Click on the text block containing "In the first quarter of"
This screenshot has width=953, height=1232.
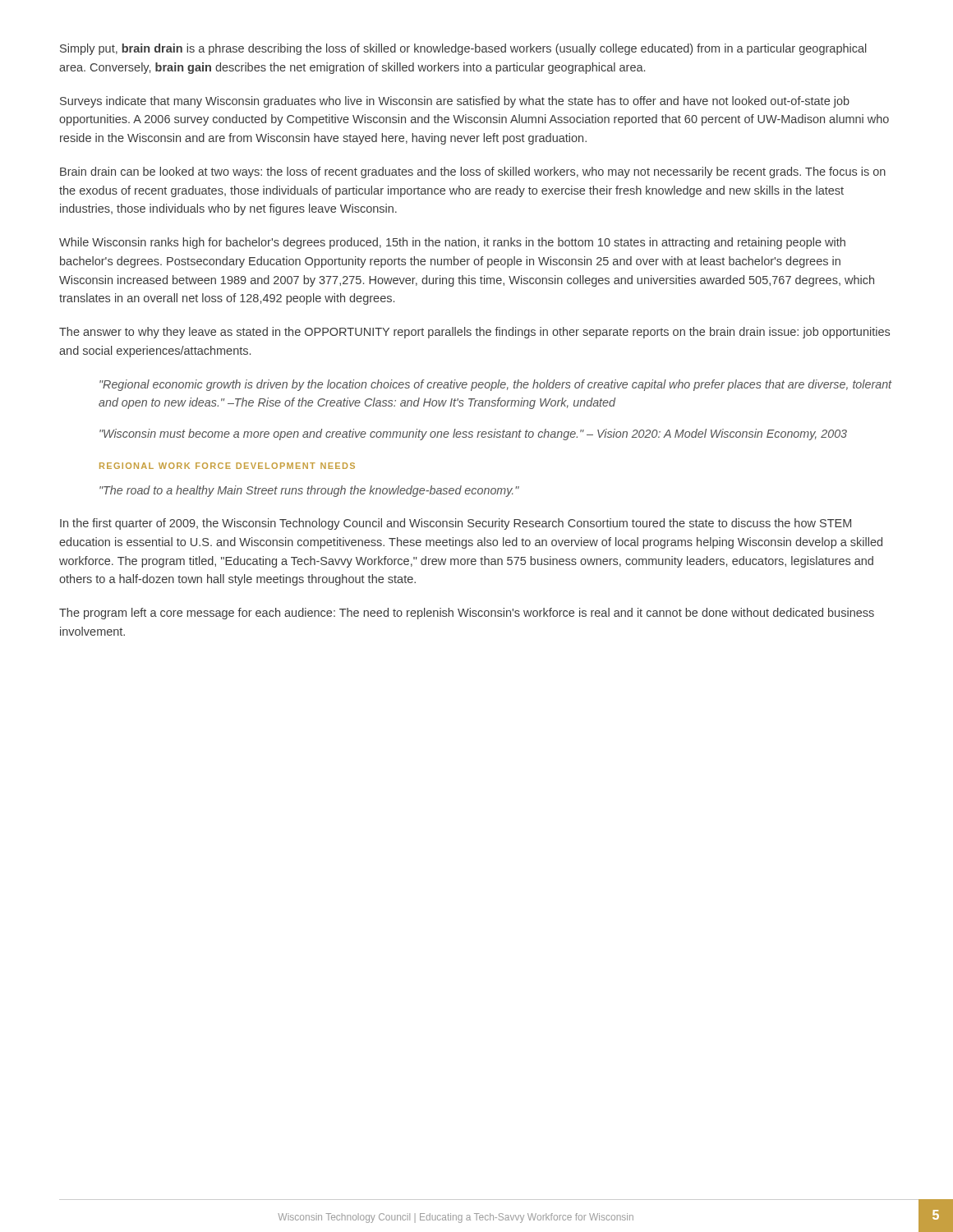pos(471,551)
